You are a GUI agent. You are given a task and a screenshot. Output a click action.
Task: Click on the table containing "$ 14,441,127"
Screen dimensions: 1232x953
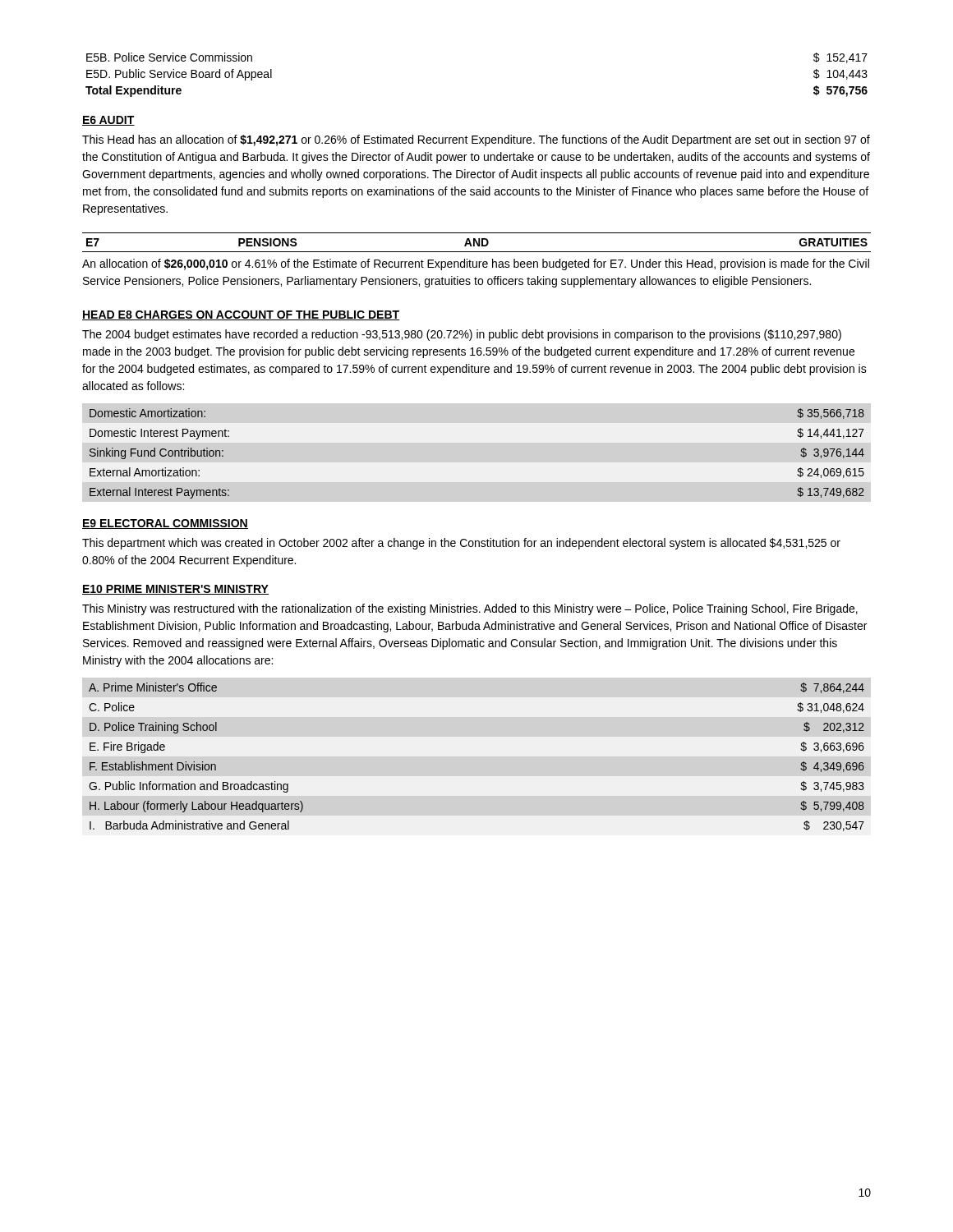pos(476,453)
